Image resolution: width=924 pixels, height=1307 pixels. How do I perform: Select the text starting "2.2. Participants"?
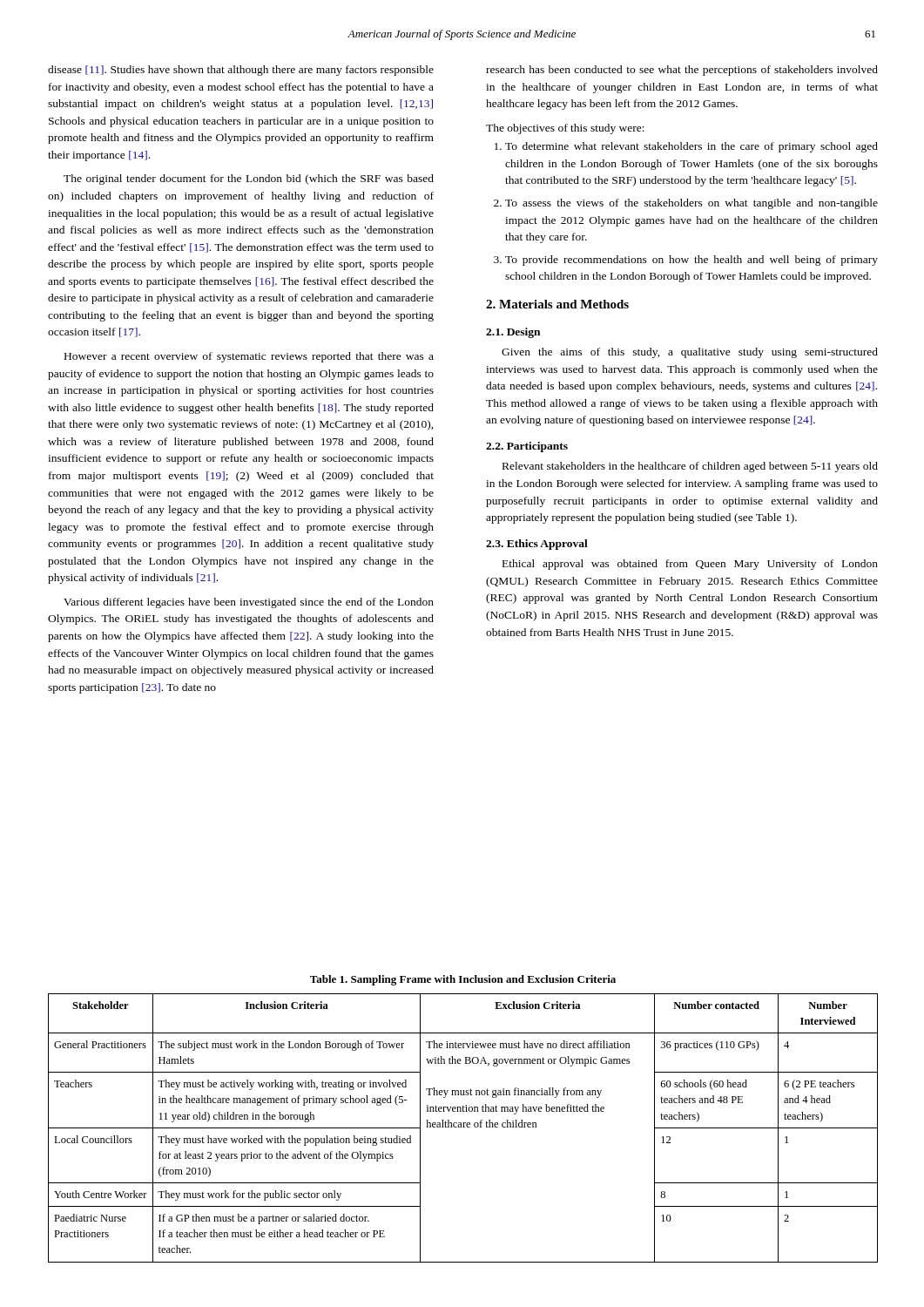[x=527, y=446]
